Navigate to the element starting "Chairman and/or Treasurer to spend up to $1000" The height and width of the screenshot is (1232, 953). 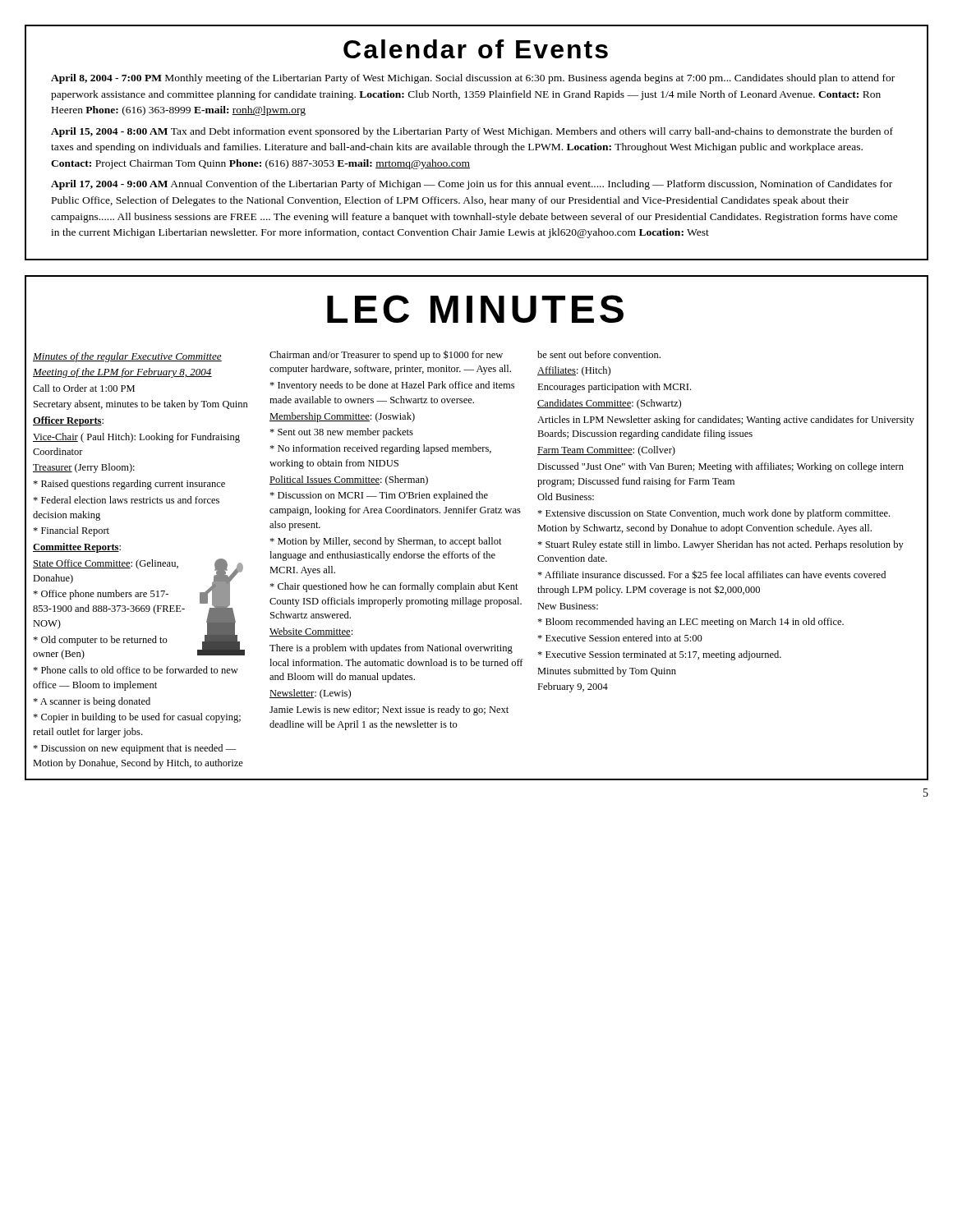point(397,540)
